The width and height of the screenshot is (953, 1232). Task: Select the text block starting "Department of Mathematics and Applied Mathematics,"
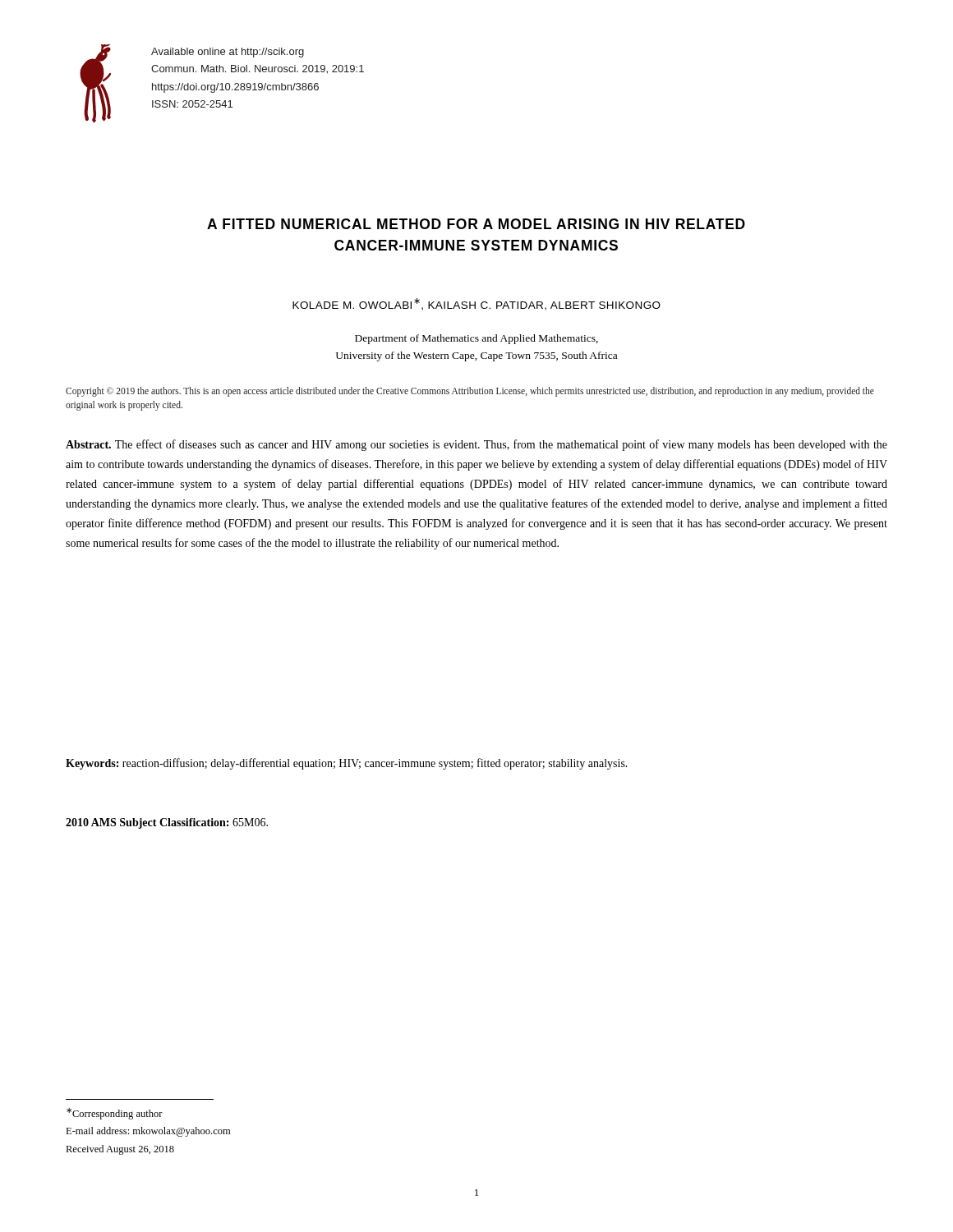coord(476,347)
